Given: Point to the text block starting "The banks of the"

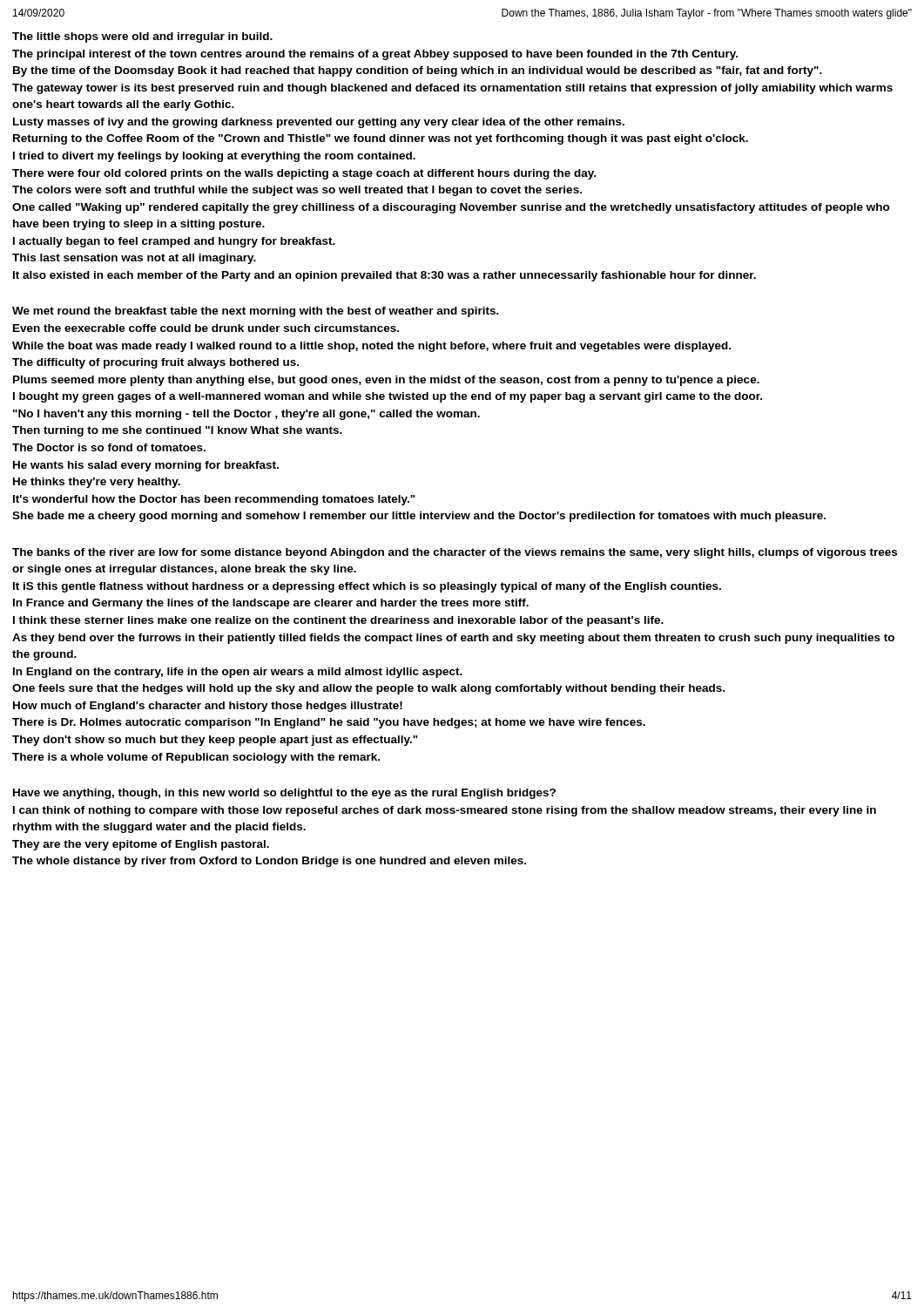Looking at the screenshot, I should 455,553.
